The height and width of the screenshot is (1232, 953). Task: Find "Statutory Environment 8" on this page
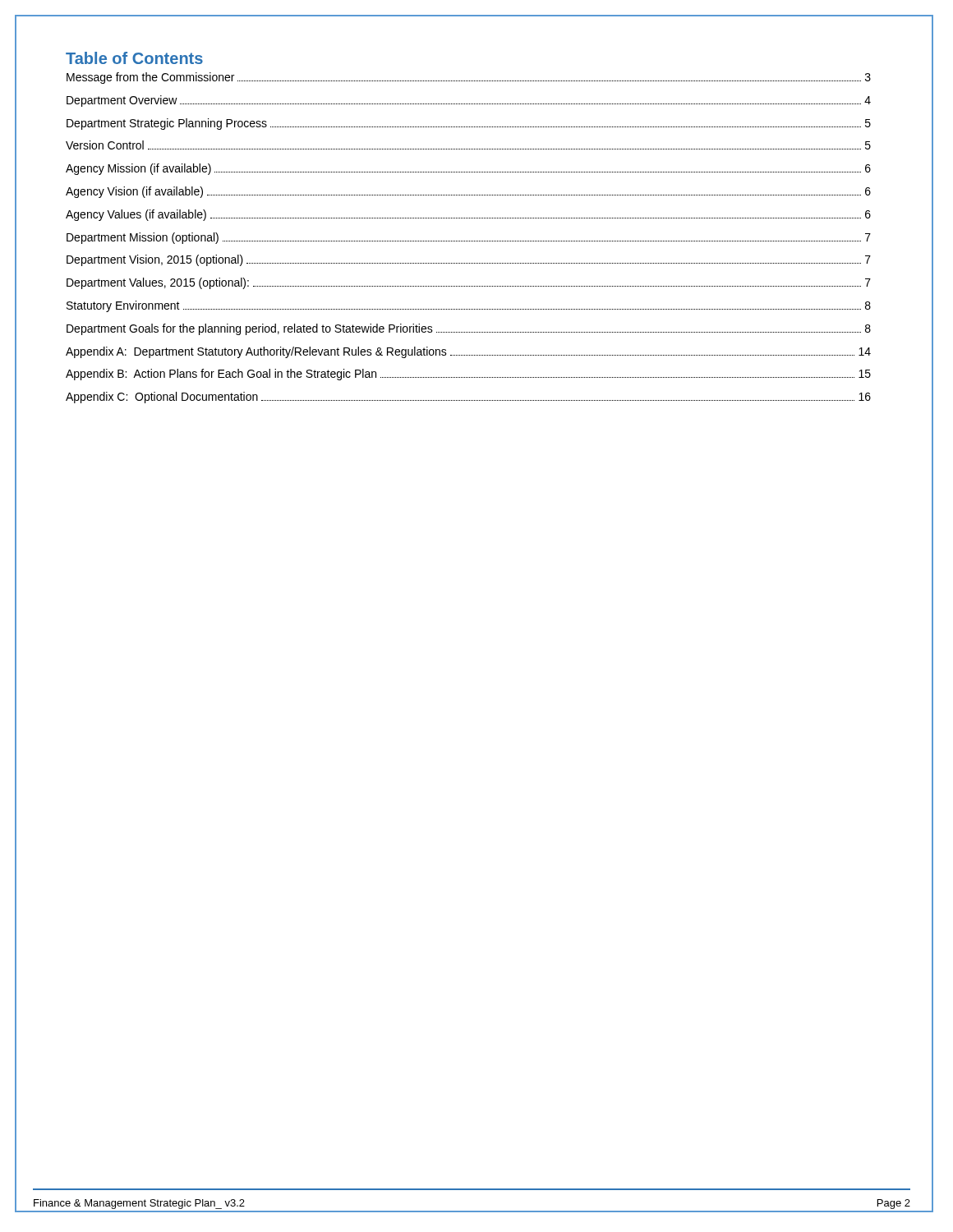(468, 306)
